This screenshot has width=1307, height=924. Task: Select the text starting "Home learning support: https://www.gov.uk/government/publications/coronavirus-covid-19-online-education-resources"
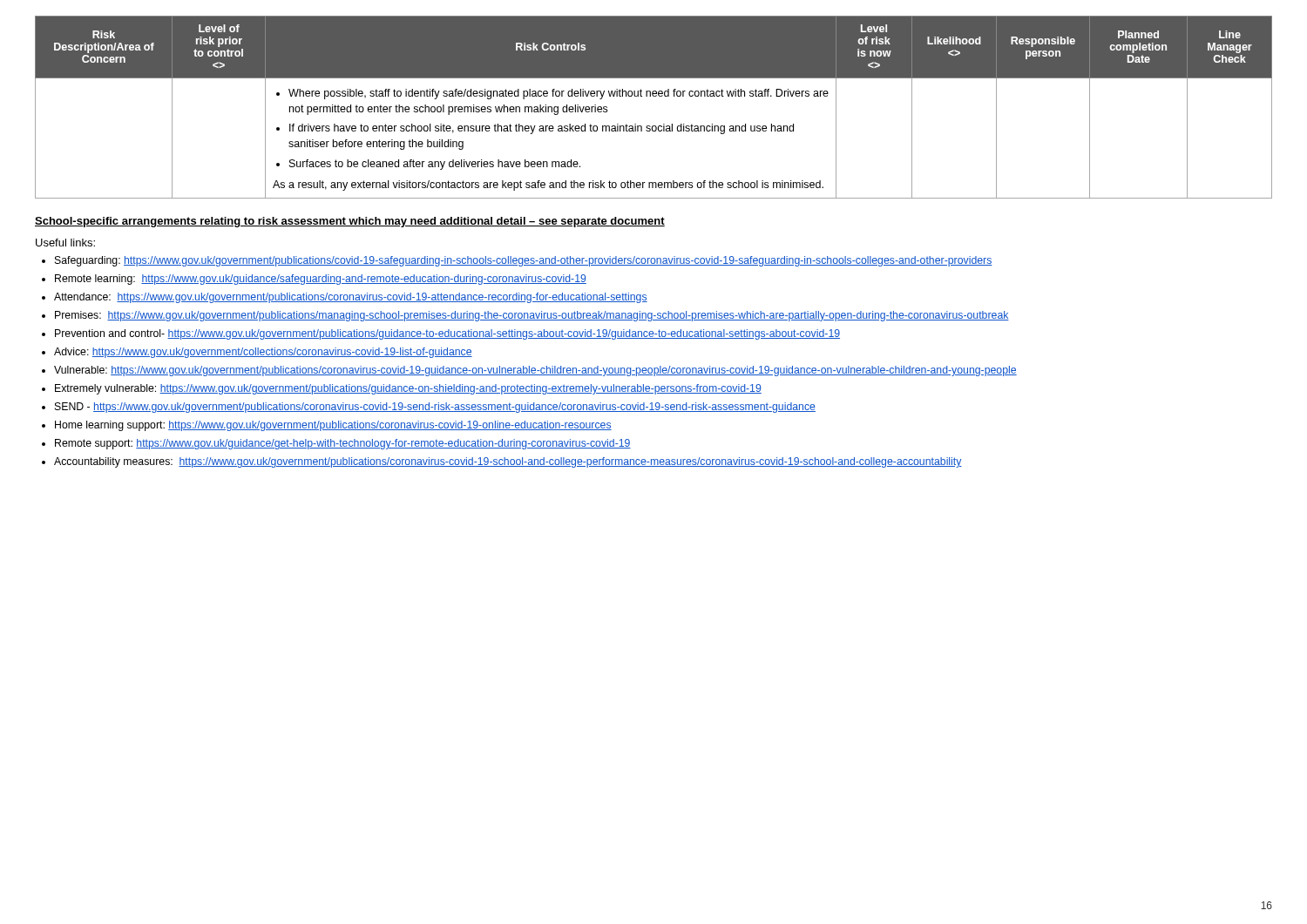click(333, 425)
